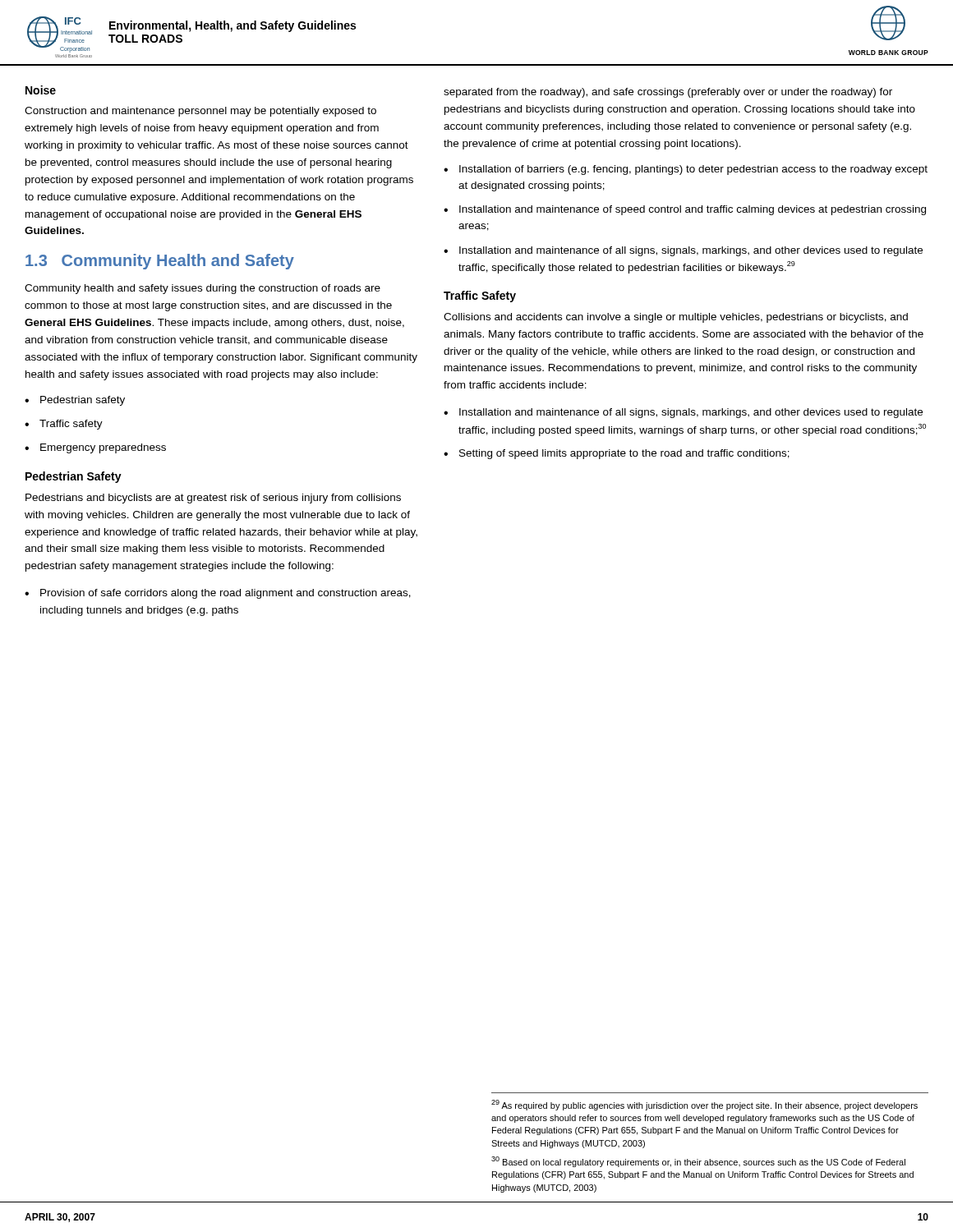The image size is (953, 1232).
Task: Select the text starting "separated from the"
Action: point(679,117)
